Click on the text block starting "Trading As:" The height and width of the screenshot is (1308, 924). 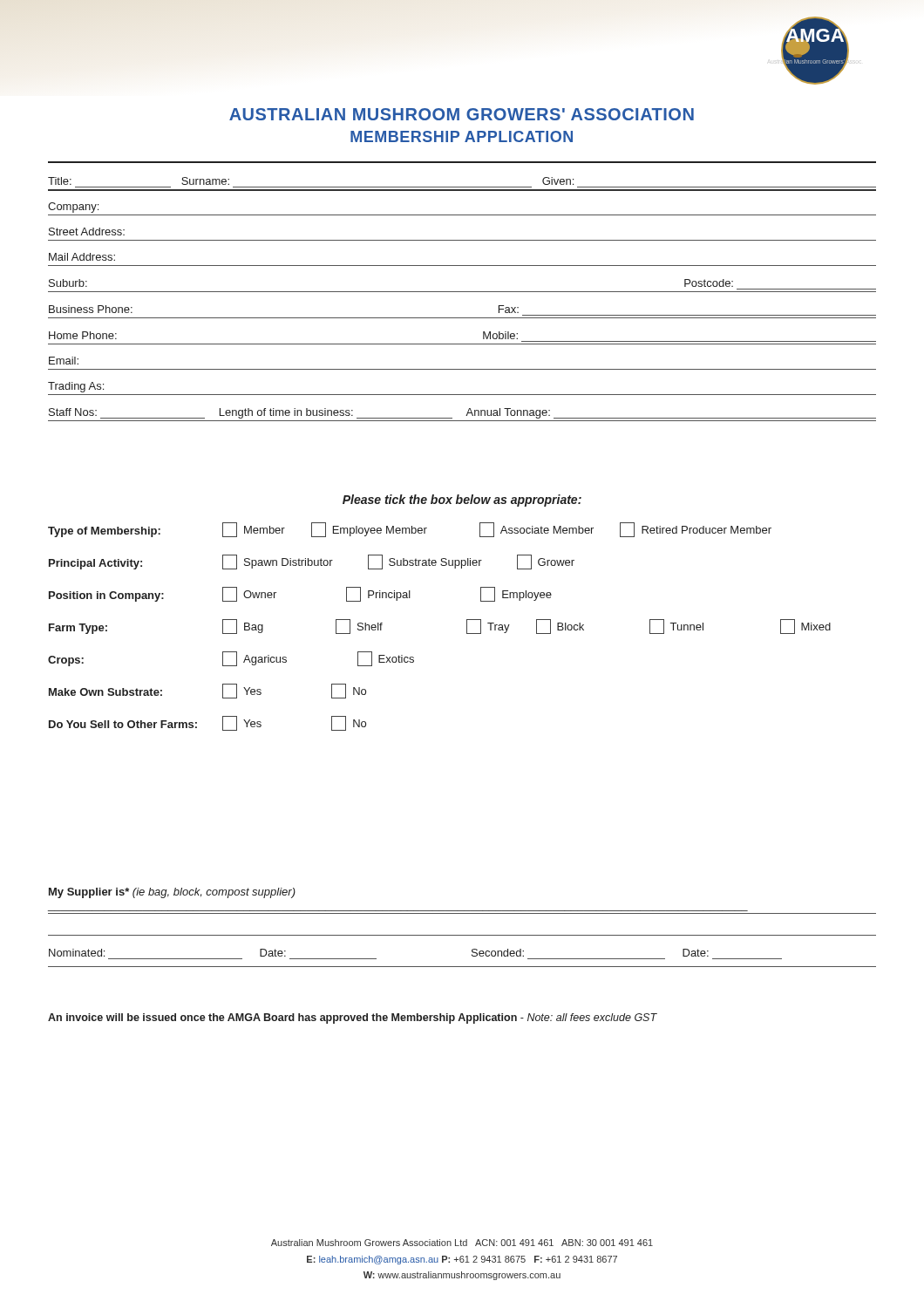click(462, 385)
